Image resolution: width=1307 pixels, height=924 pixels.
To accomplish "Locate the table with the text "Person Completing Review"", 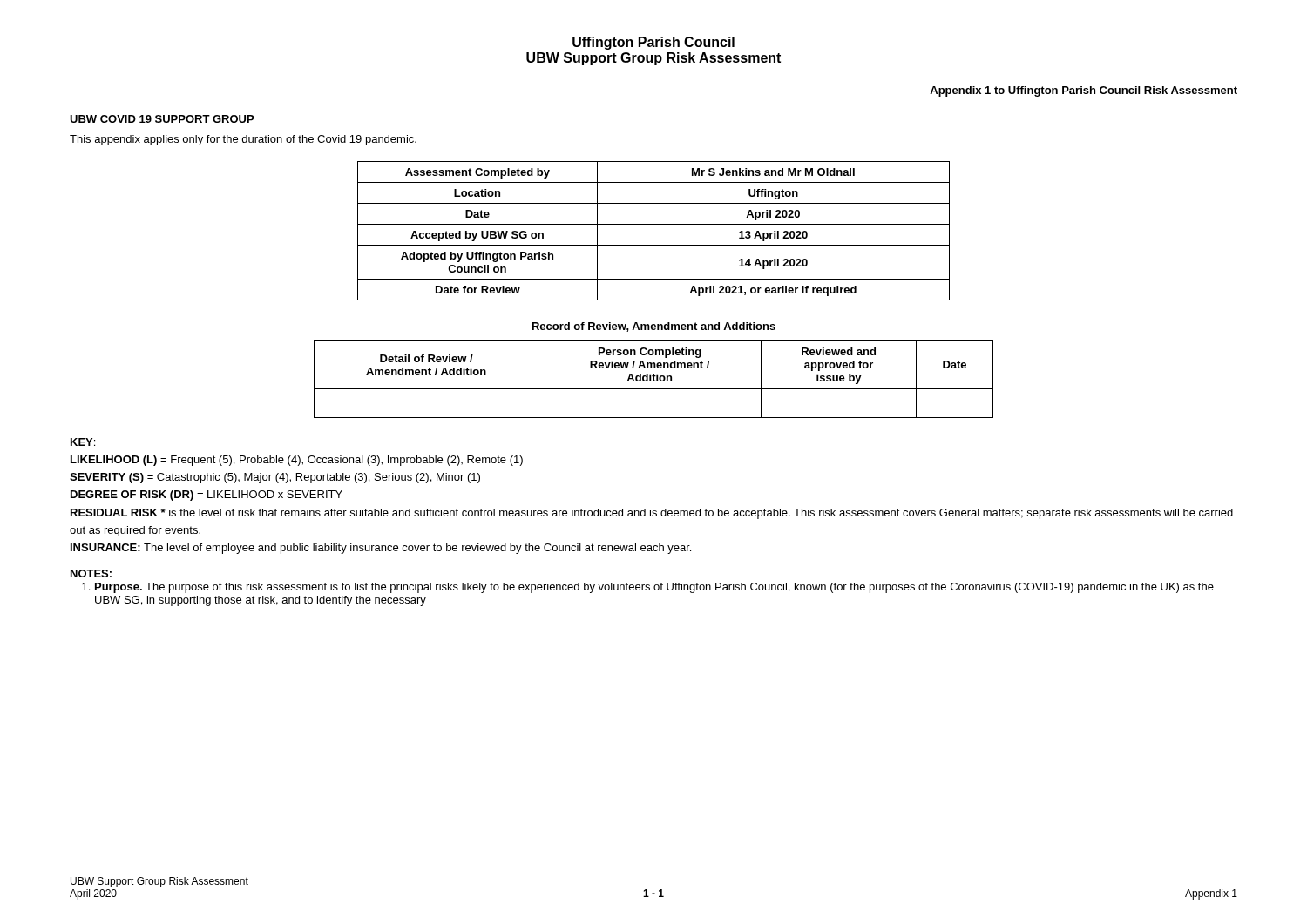I will pos(654,379).
